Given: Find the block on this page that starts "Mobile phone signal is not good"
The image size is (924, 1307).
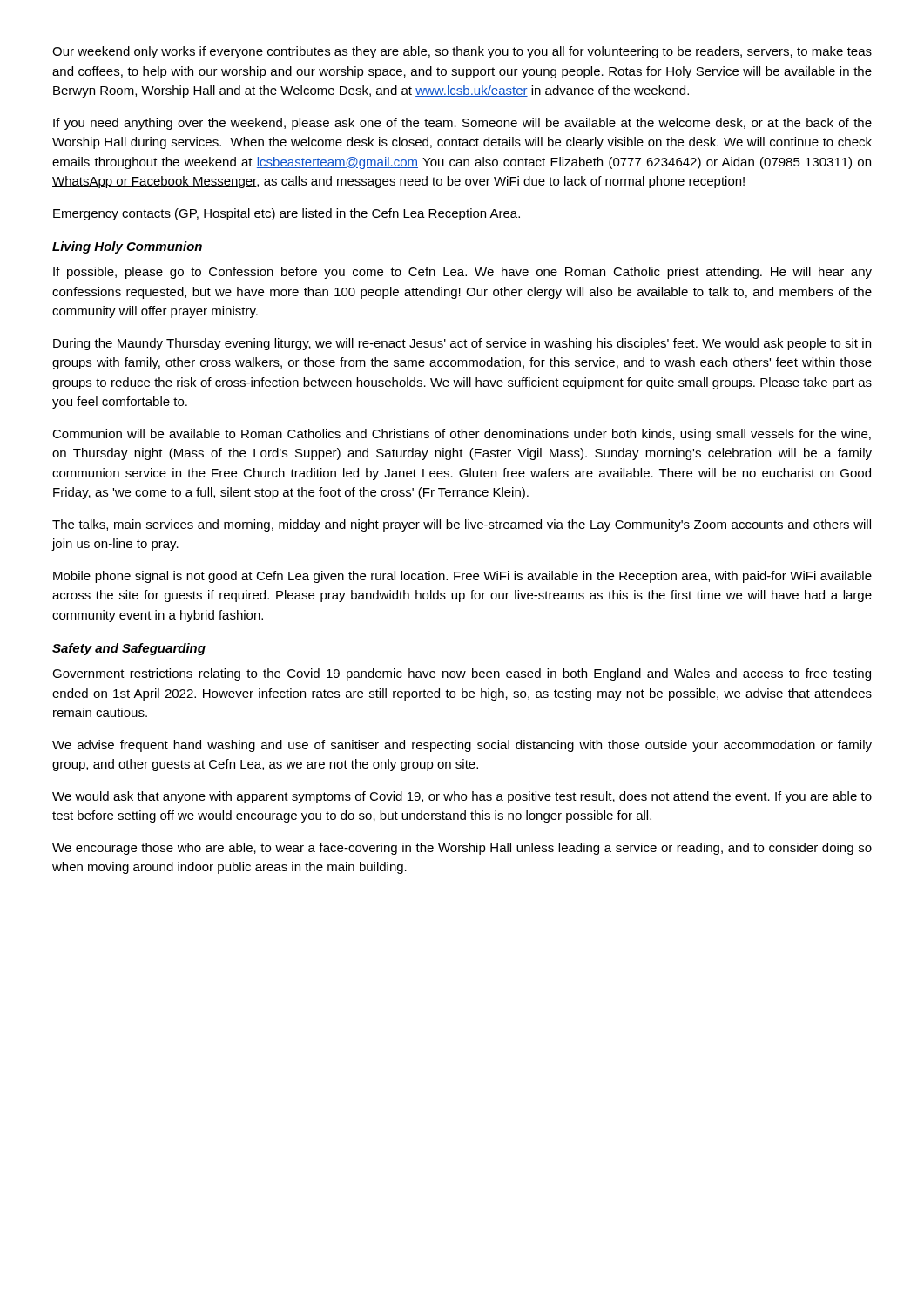Looking at the screenshot, I should point(462,595).
